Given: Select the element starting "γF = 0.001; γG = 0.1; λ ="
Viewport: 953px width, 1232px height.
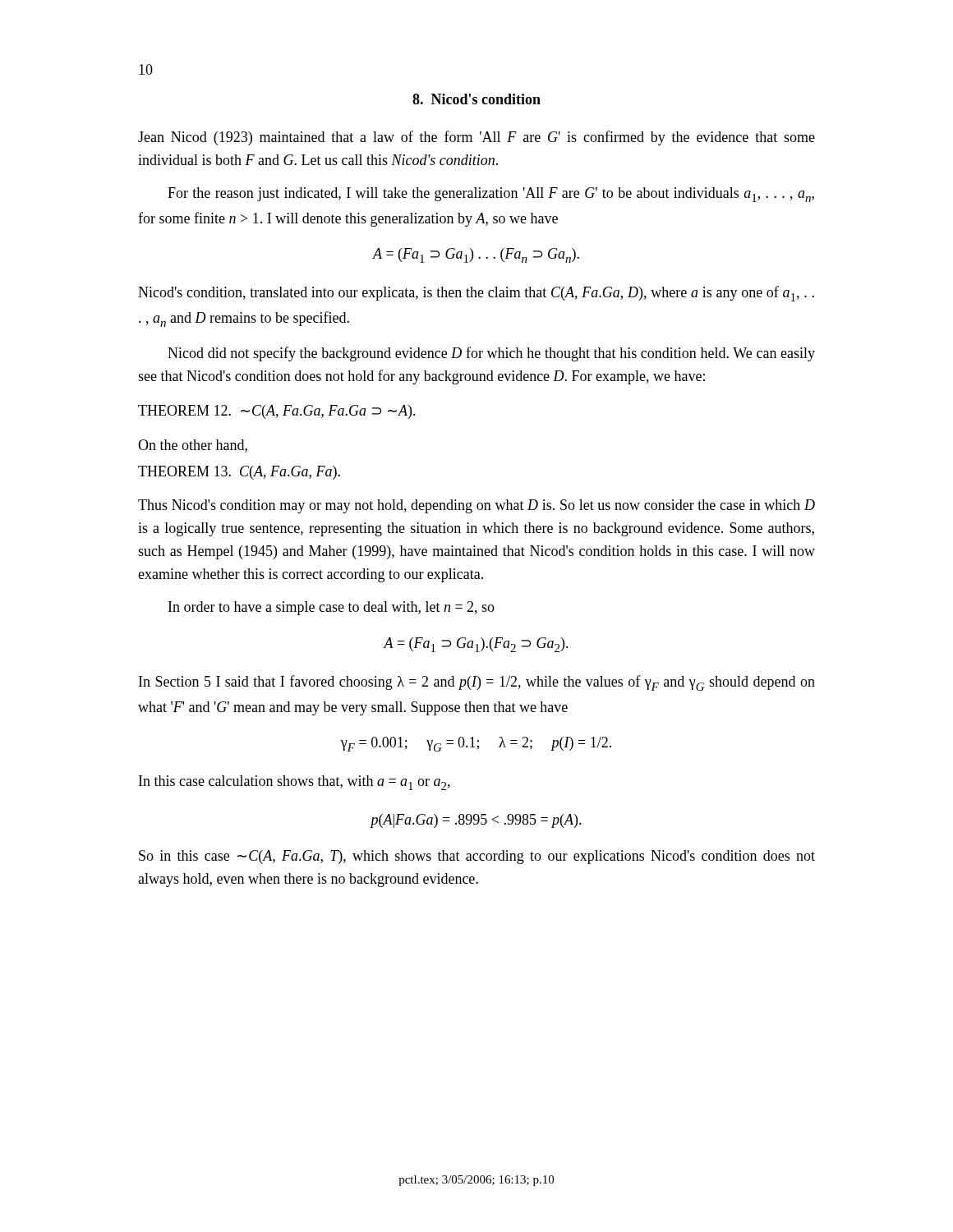Looking at the screenshot, I should (x=476, y=744).
